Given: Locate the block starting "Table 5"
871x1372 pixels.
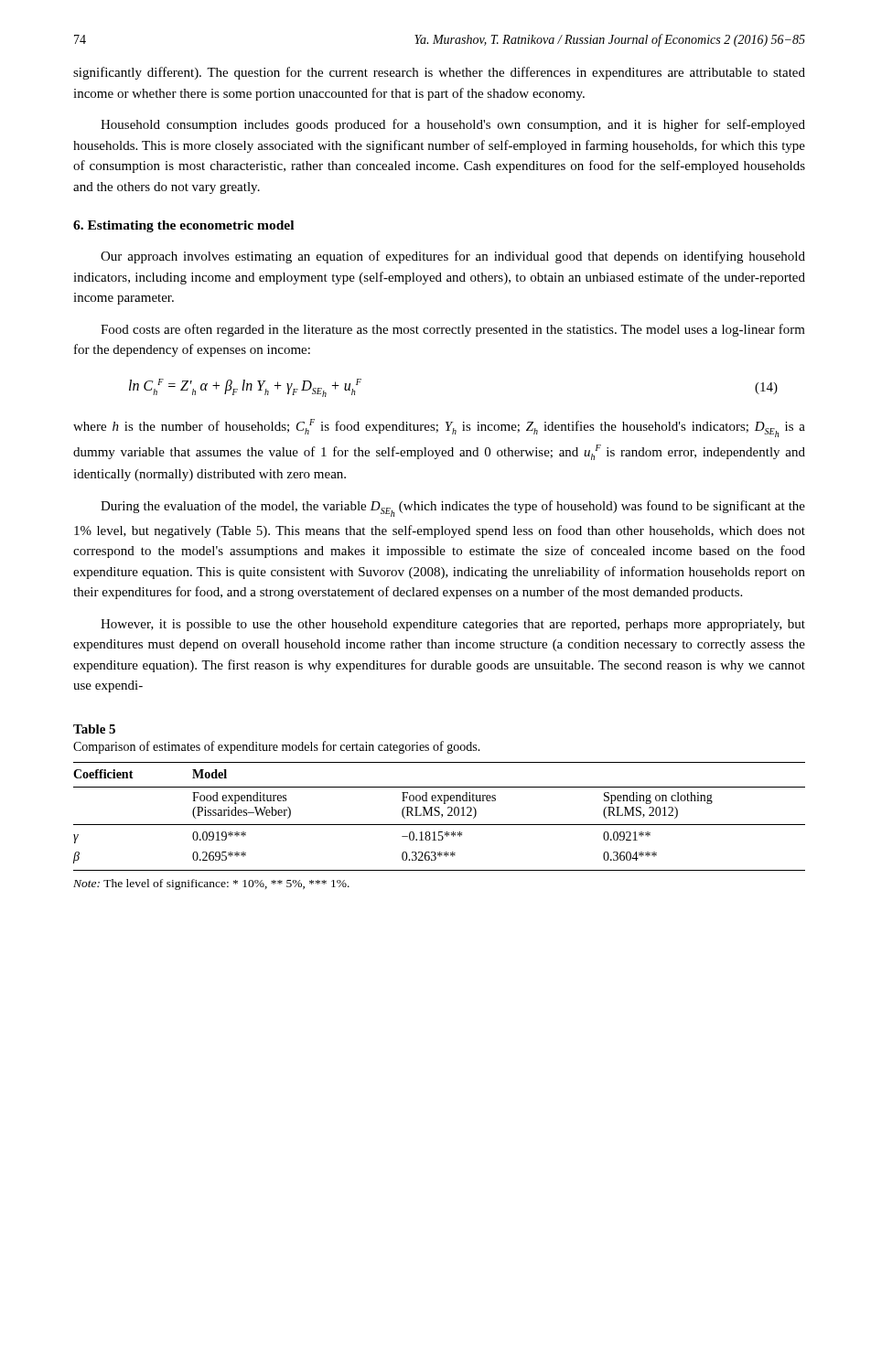Looking at the screenshot, I should 94,729.
